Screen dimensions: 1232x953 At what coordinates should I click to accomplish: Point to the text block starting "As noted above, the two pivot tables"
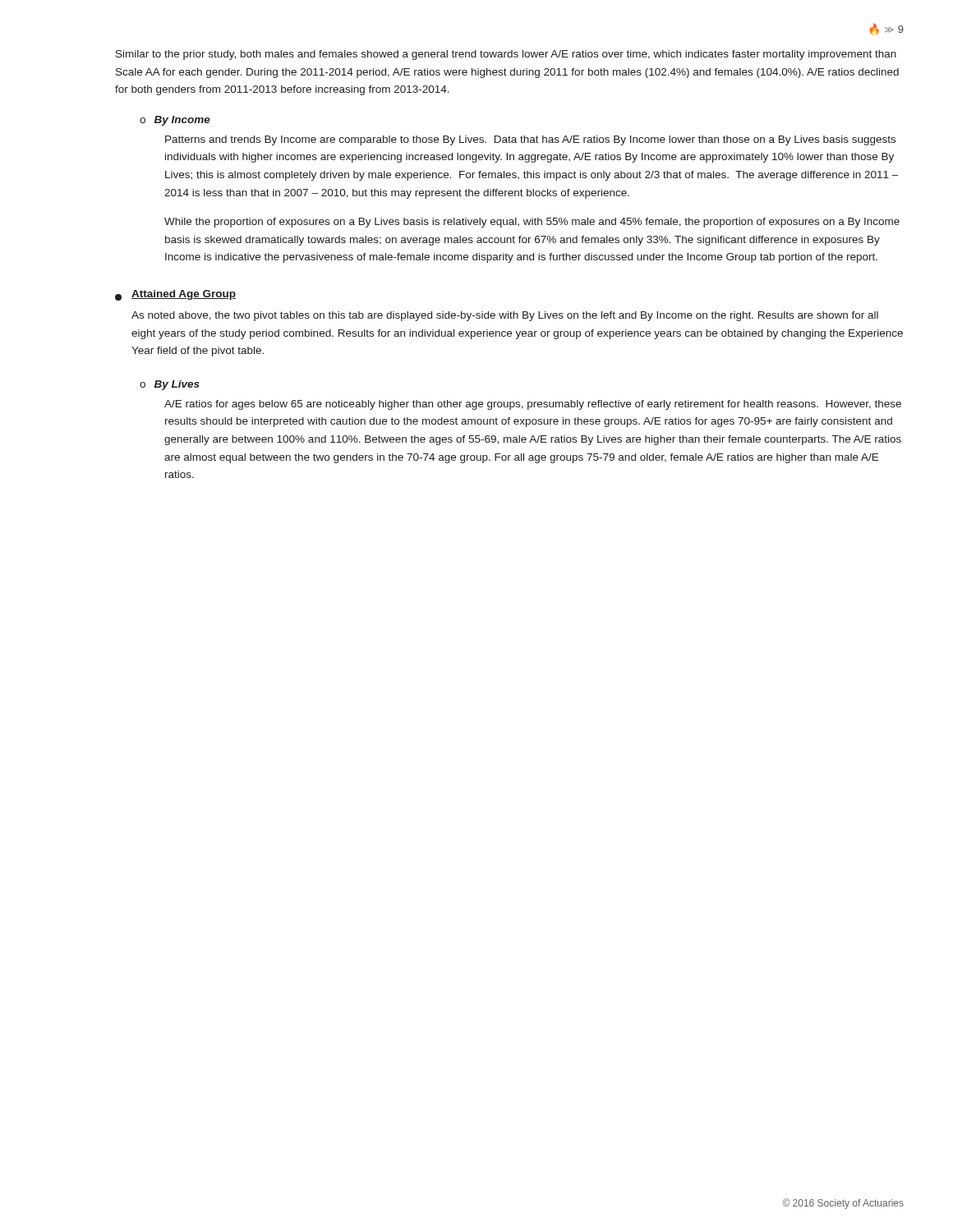pos(517,333)
